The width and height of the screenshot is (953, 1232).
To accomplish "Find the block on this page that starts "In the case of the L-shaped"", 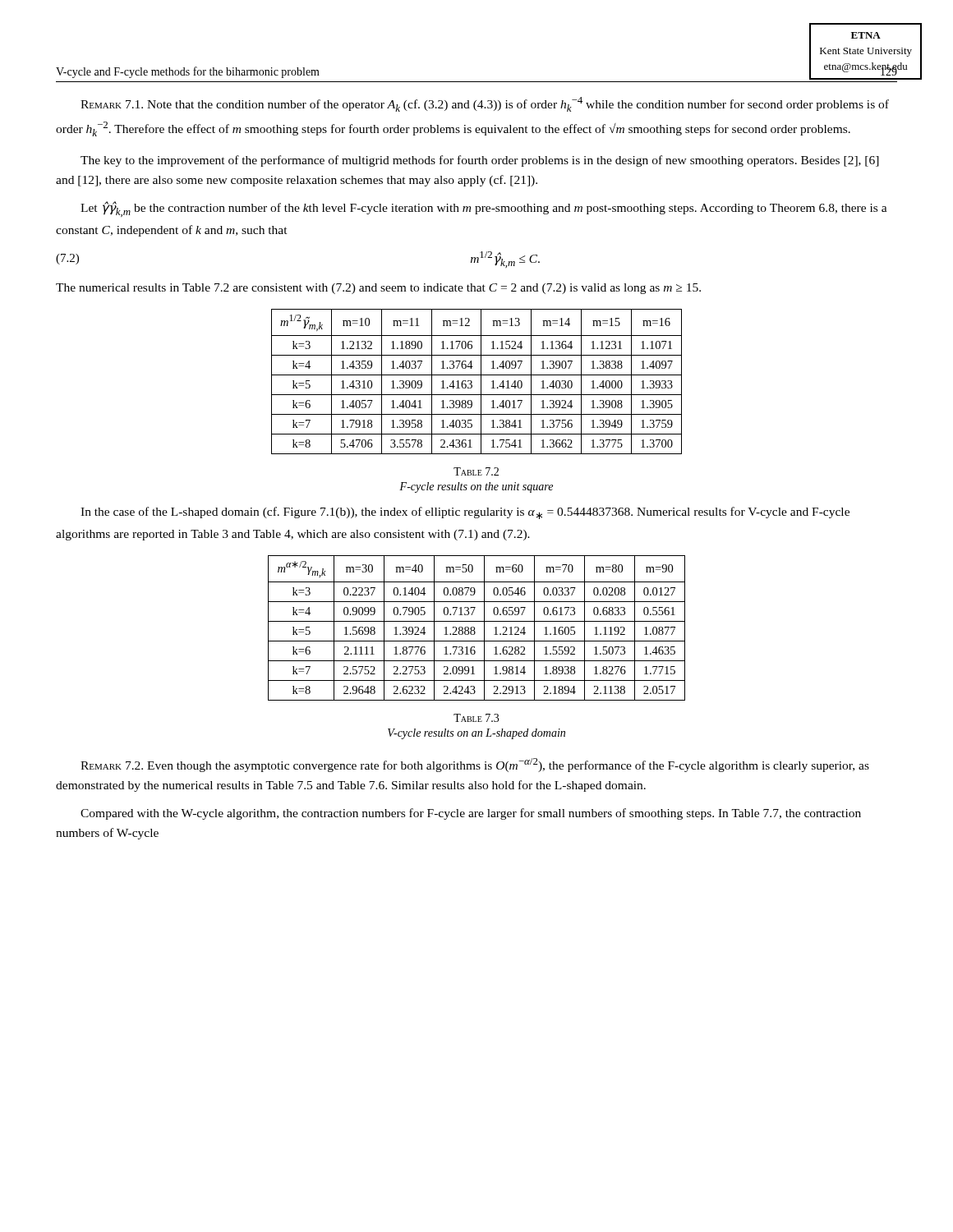I will point(453,522).
